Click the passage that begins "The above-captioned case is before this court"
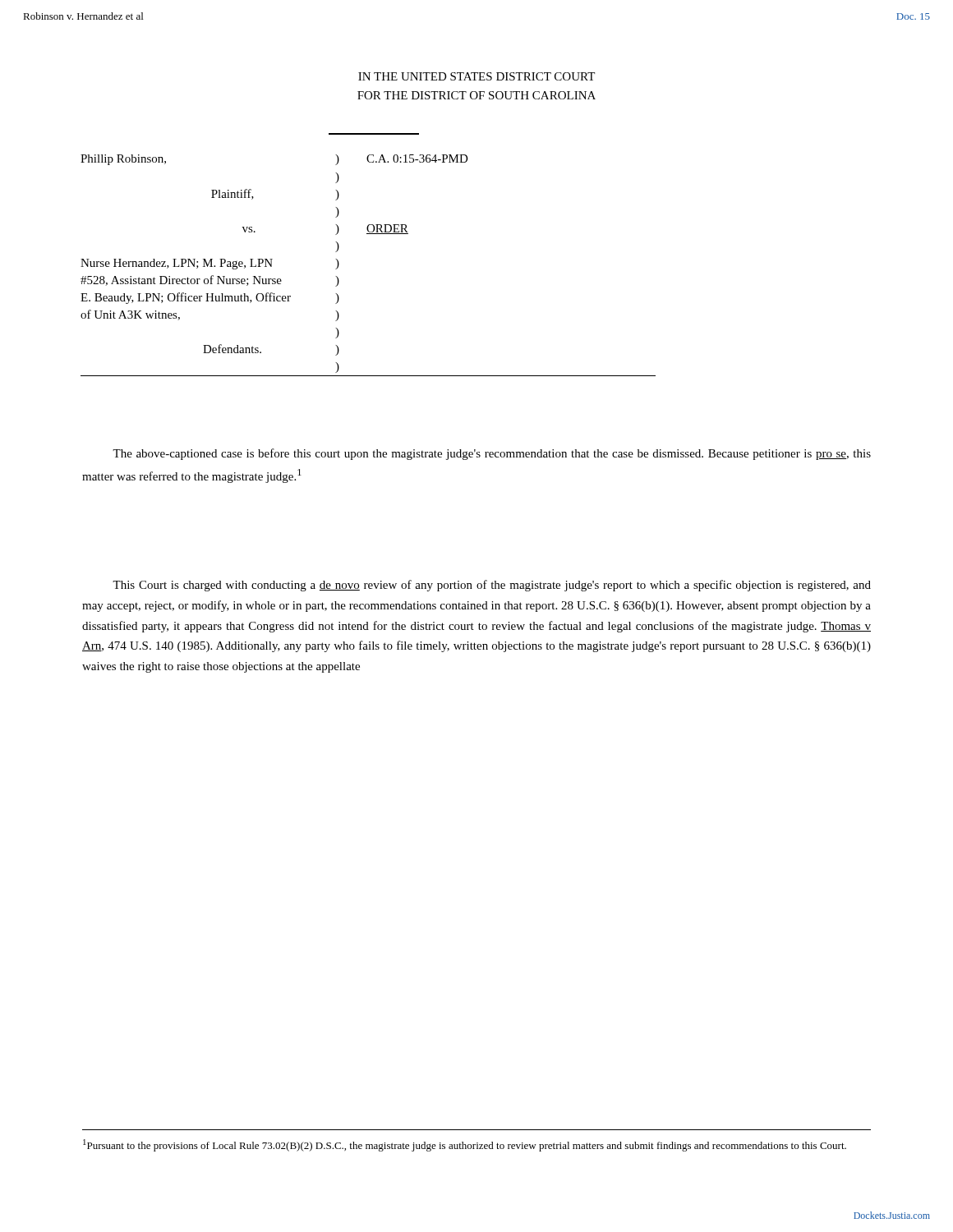The image size is (953, 1232). coord(476,465)
